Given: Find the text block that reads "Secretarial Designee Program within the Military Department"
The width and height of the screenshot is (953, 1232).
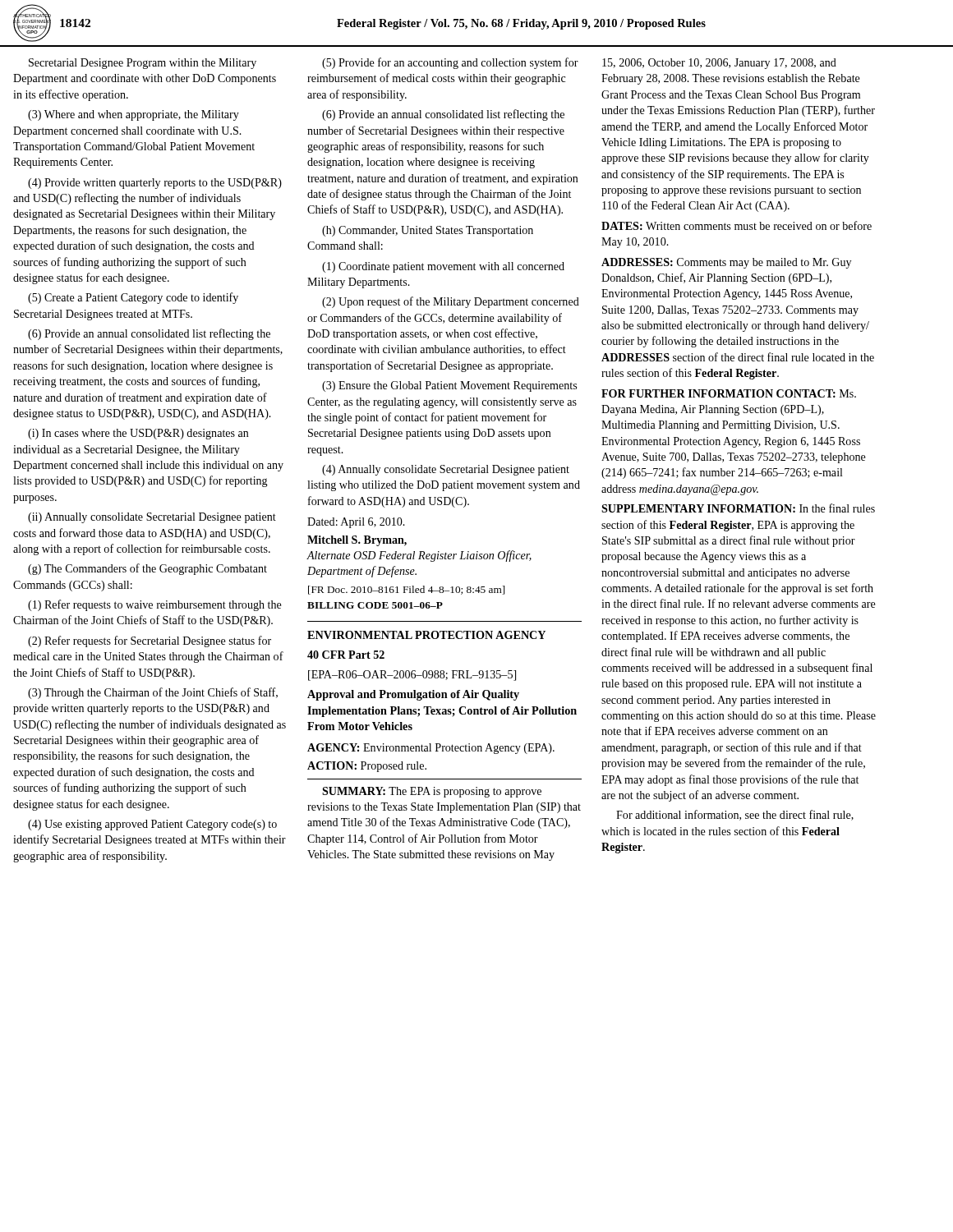Looking at the screenshot, I should coord(150,460).
